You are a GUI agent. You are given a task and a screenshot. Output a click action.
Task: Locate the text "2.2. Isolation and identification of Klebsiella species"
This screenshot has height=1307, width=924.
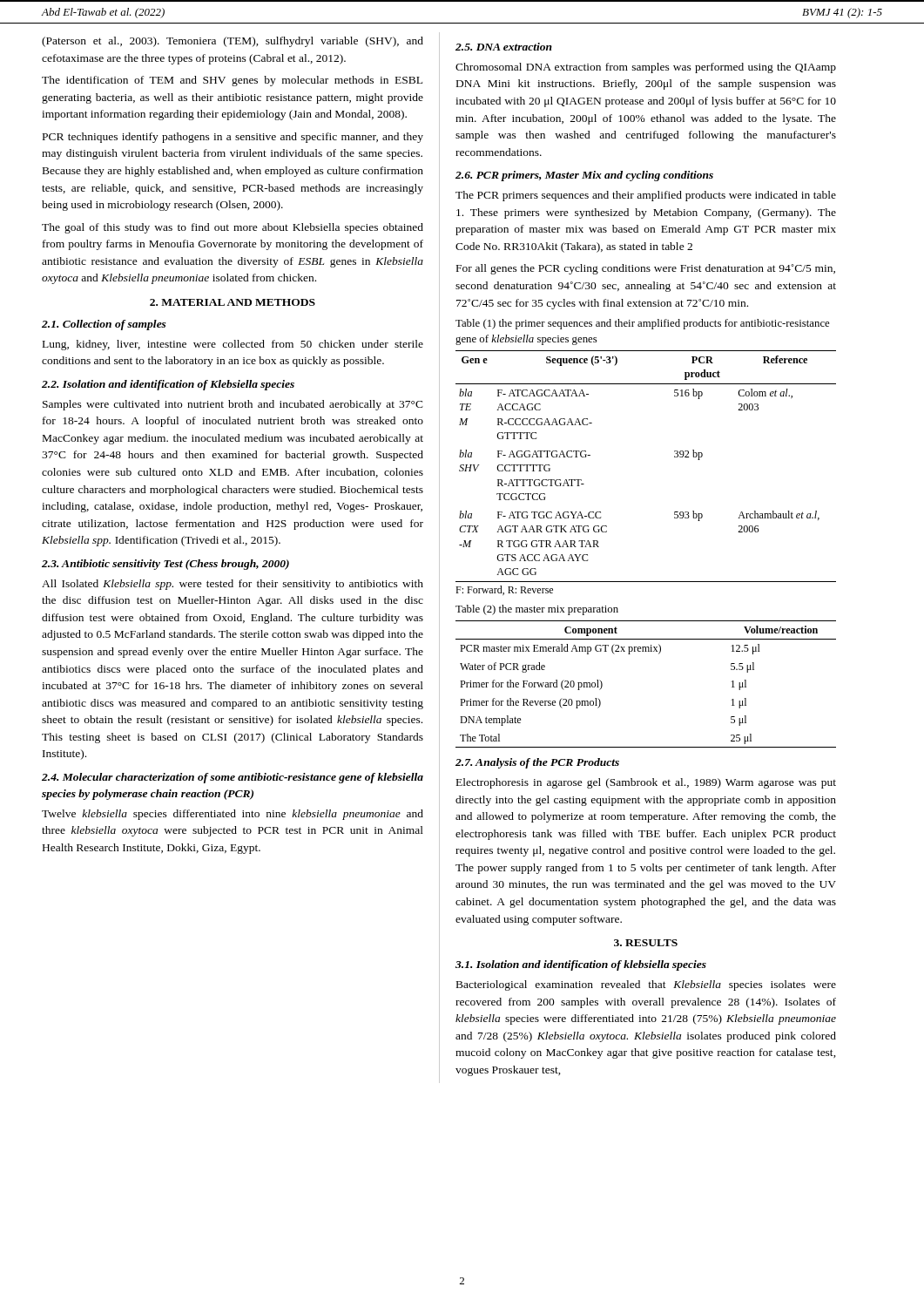click(168, 384)
